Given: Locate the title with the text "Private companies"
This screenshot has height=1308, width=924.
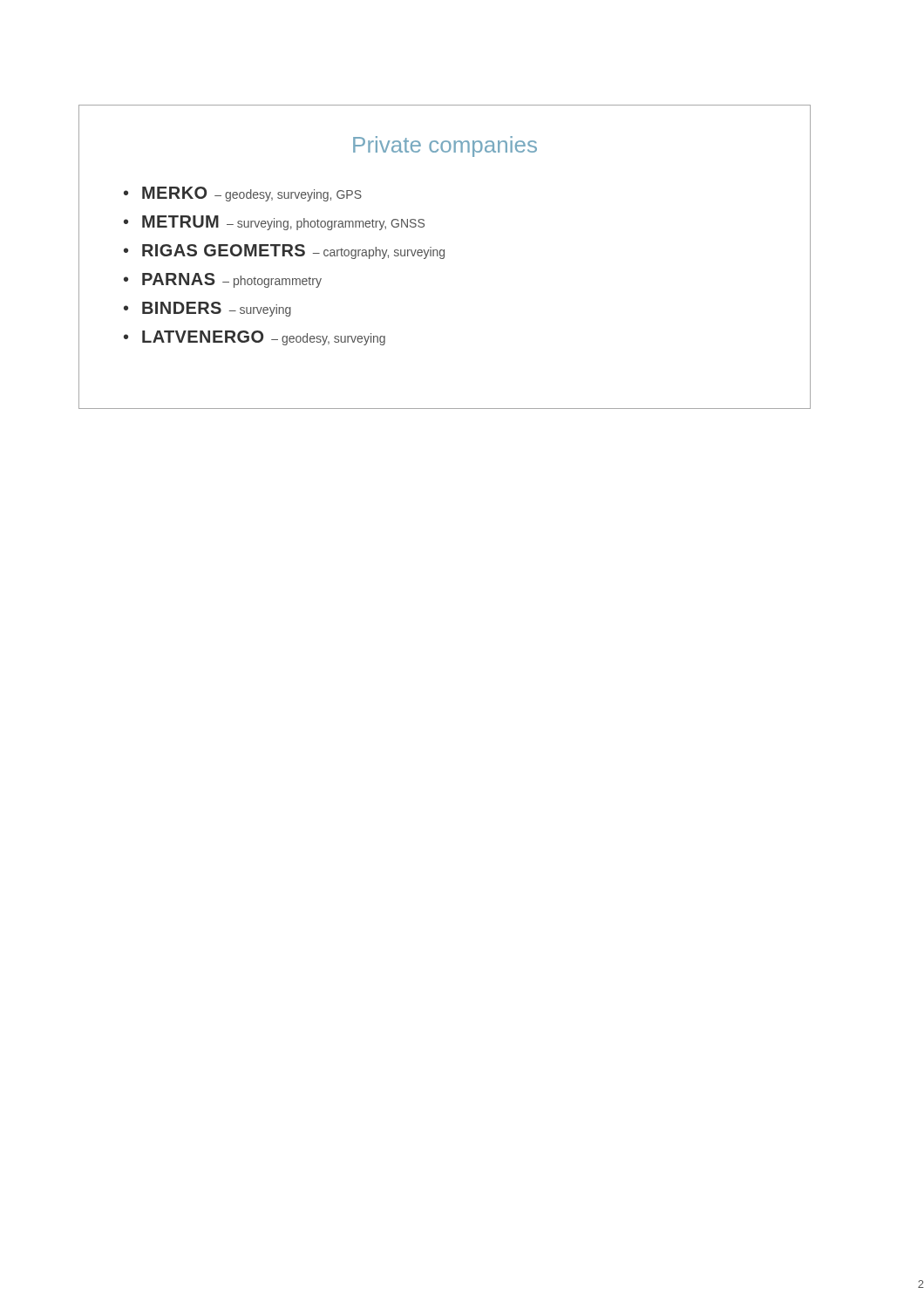Looking at the screenshot, I should 445,145.
